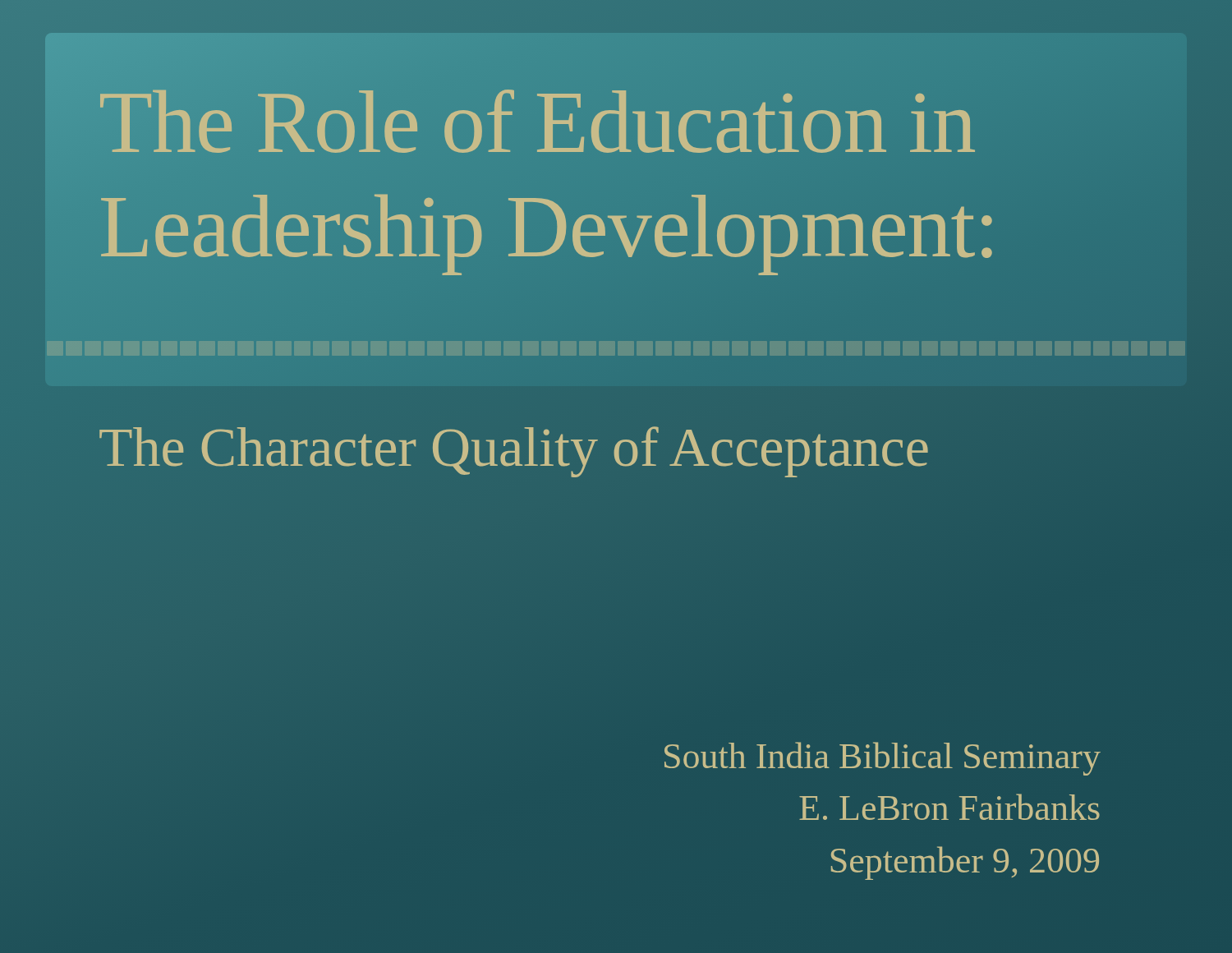The height and width of the screenshot is (953, 1232).
Task: Point to the element starting "South India Biblical Seminary E. LeBron"
Action: [x=881, y=809]
